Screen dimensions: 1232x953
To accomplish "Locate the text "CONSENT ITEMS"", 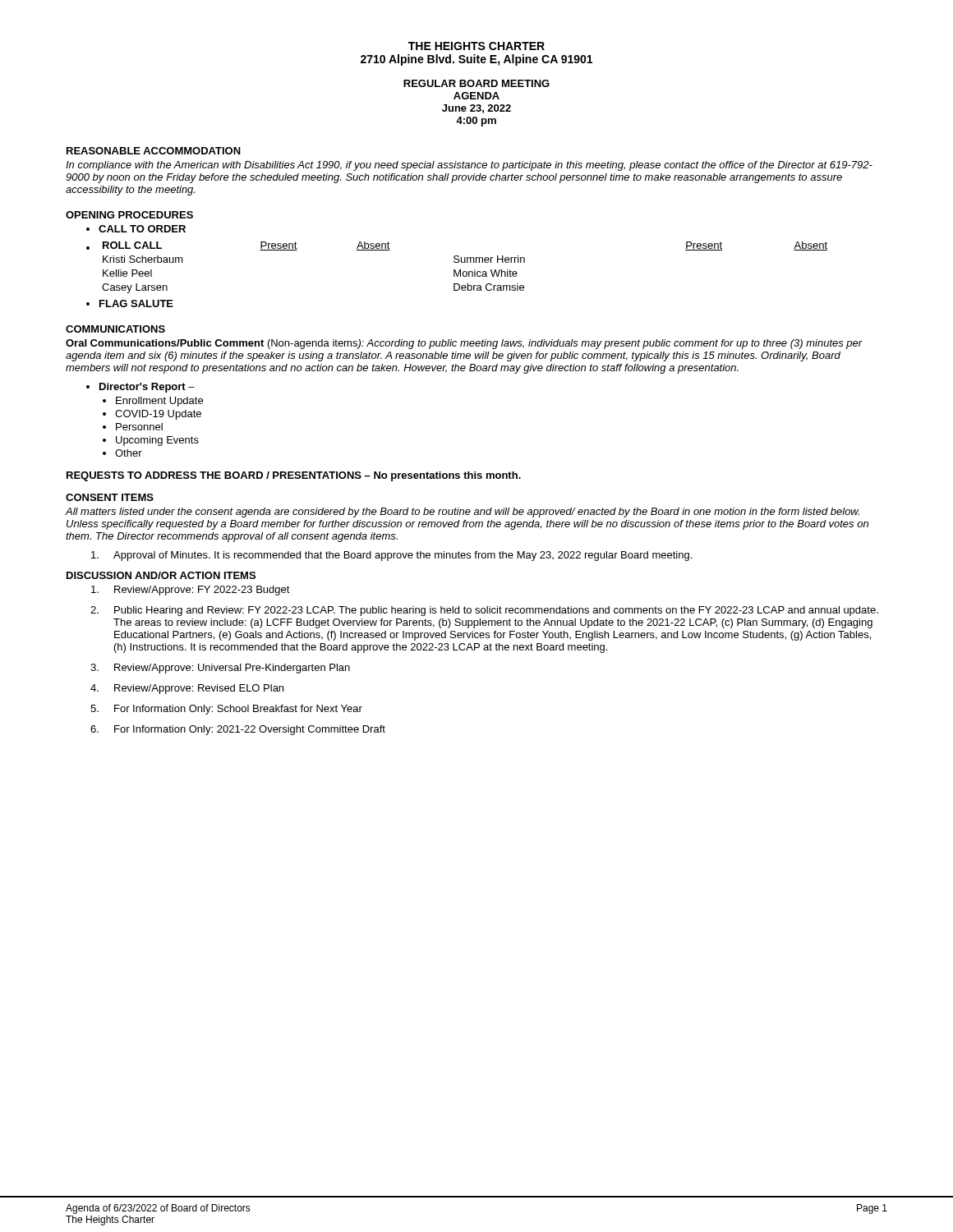I will click(110, 497).
